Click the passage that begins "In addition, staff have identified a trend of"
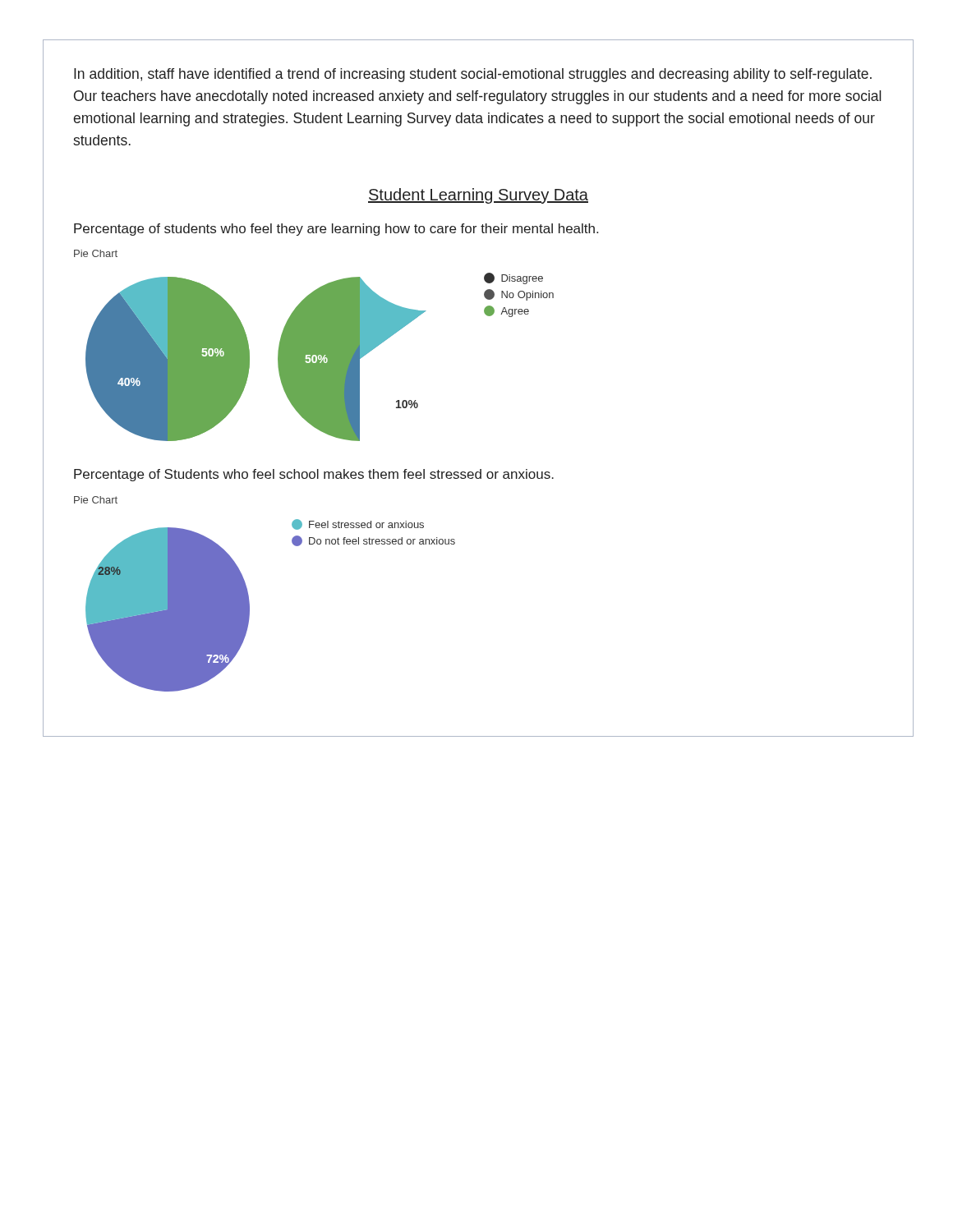This screenshot has width=953, height=1232. (478, 107)
